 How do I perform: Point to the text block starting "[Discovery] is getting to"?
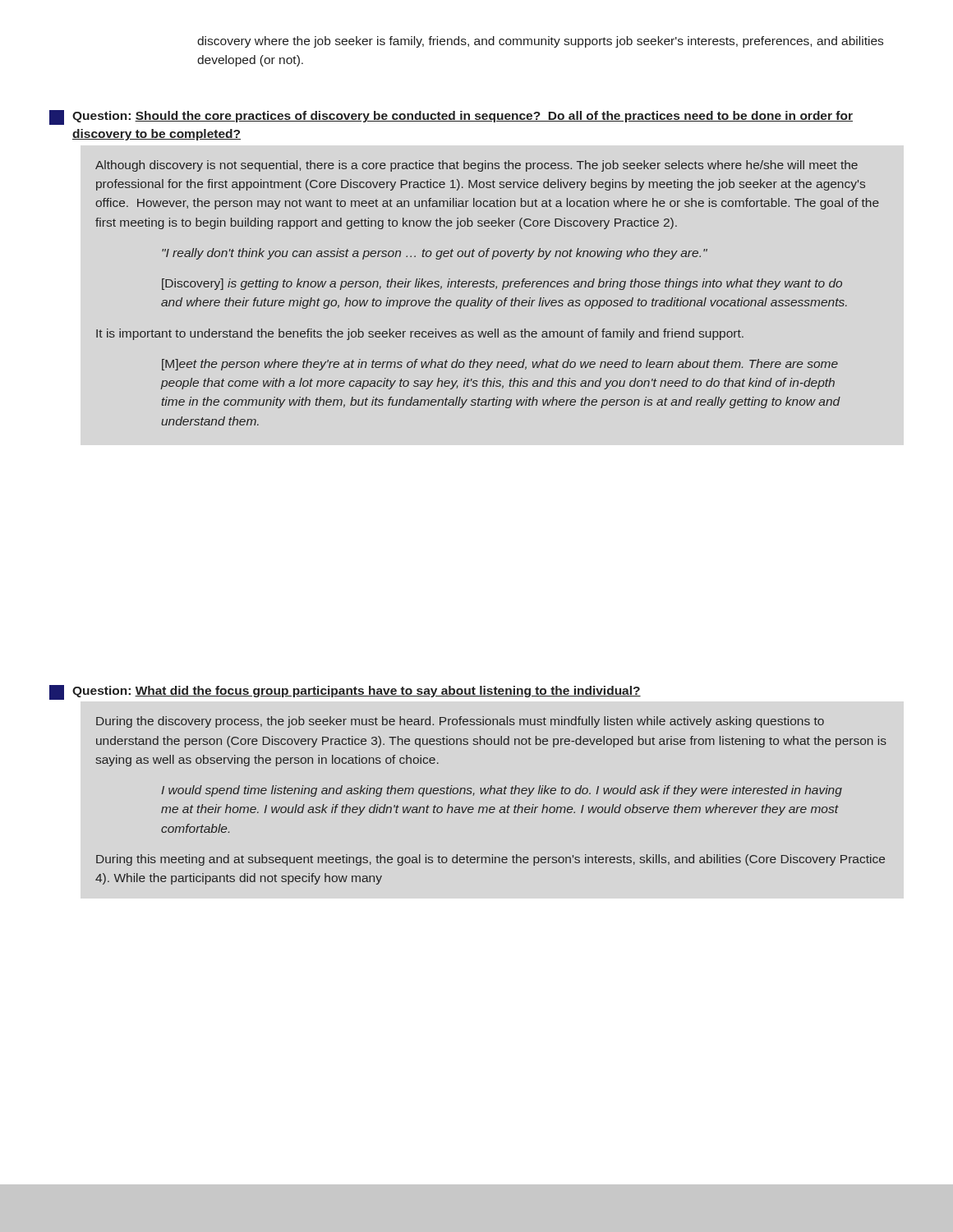pyautogui.click(x=505, y=293)
